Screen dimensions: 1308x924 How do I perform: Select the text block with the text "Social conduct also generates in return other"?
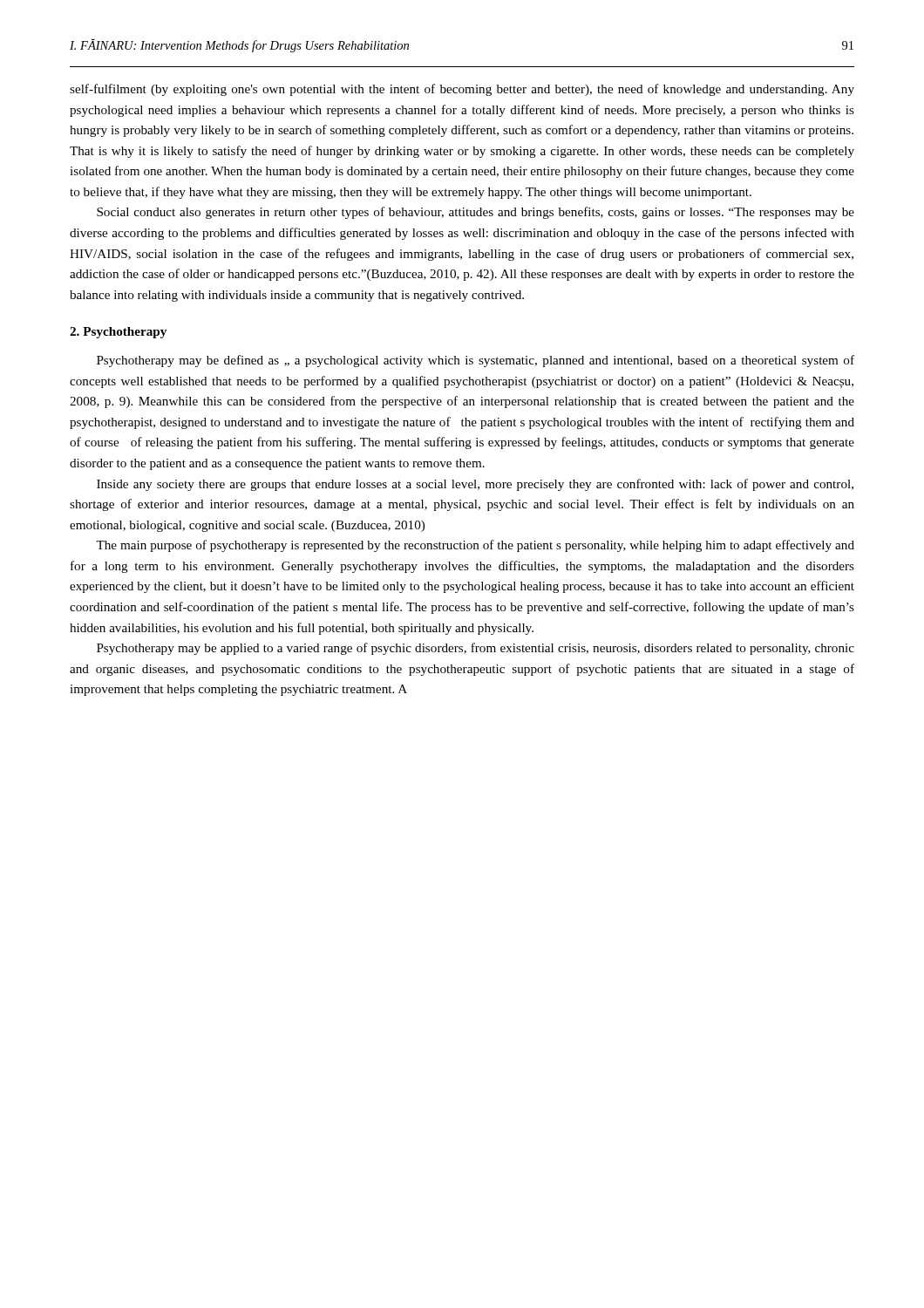click(x=462, y=253)
